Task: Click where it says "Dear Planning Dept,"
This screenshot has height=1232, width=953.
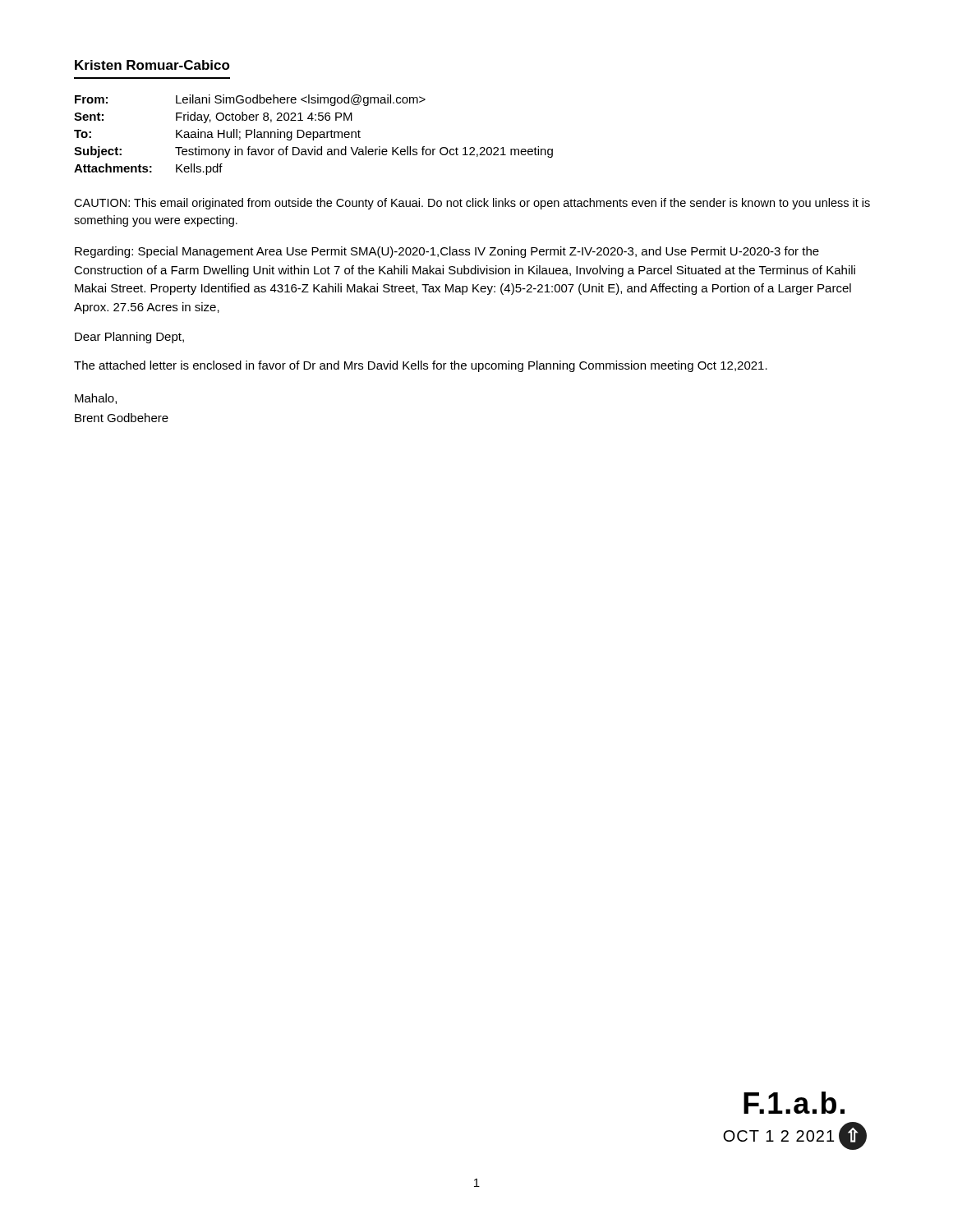Action: pos(129,336)
